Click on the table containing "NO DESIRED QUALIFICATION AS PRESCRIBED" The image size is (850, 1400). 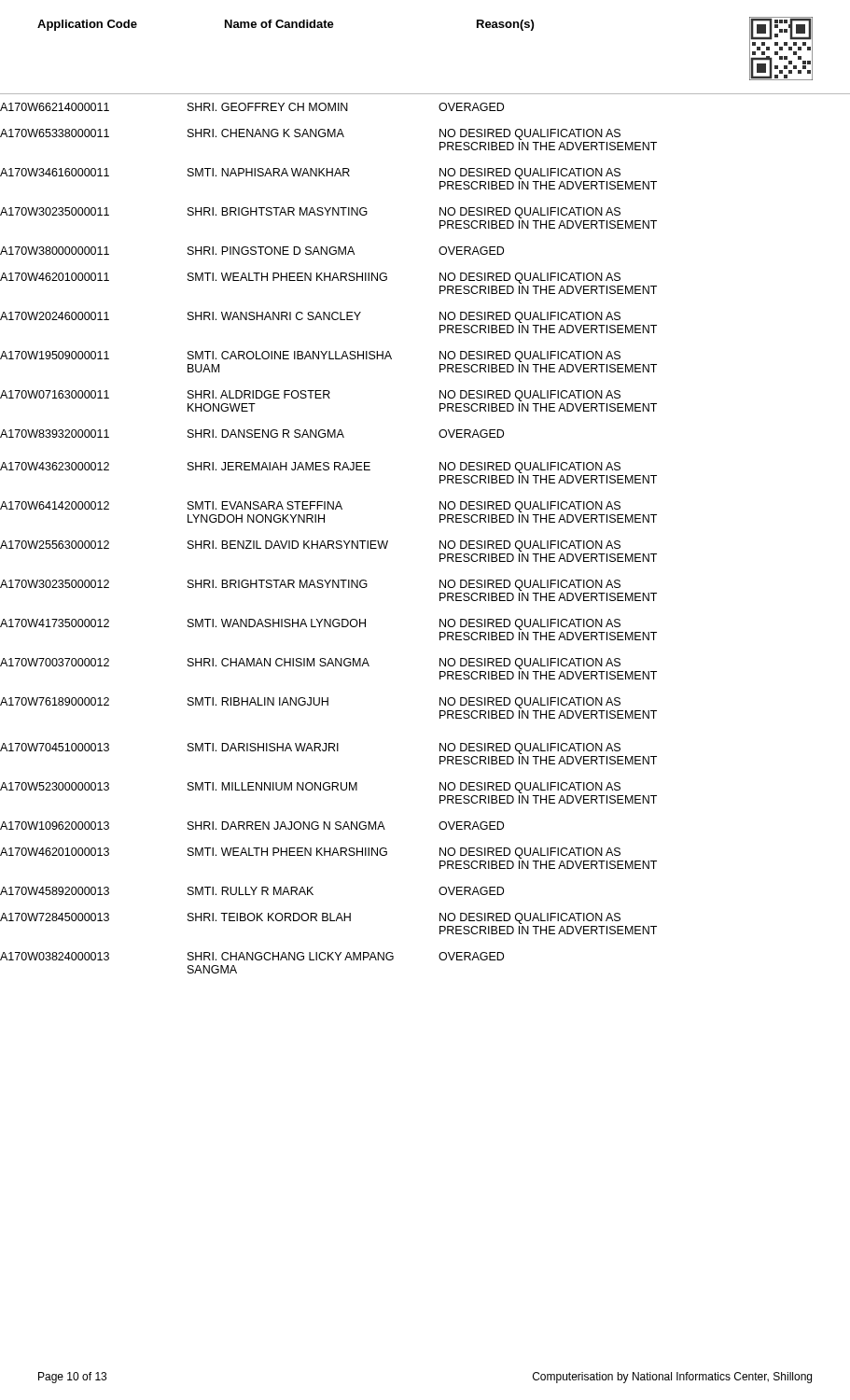425,539
